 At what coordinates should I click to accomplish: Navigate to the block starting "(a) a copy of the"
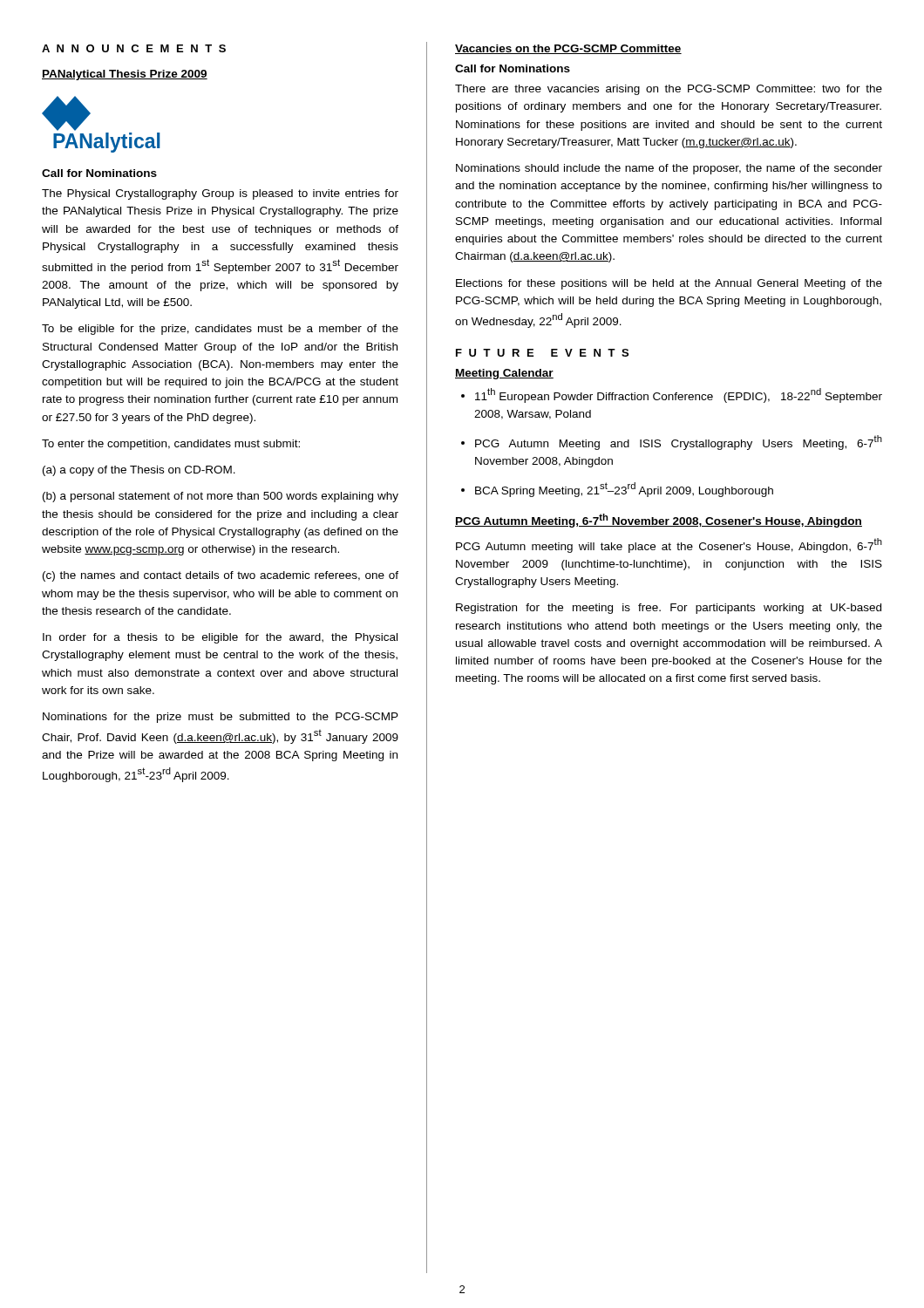click(139, 470)
